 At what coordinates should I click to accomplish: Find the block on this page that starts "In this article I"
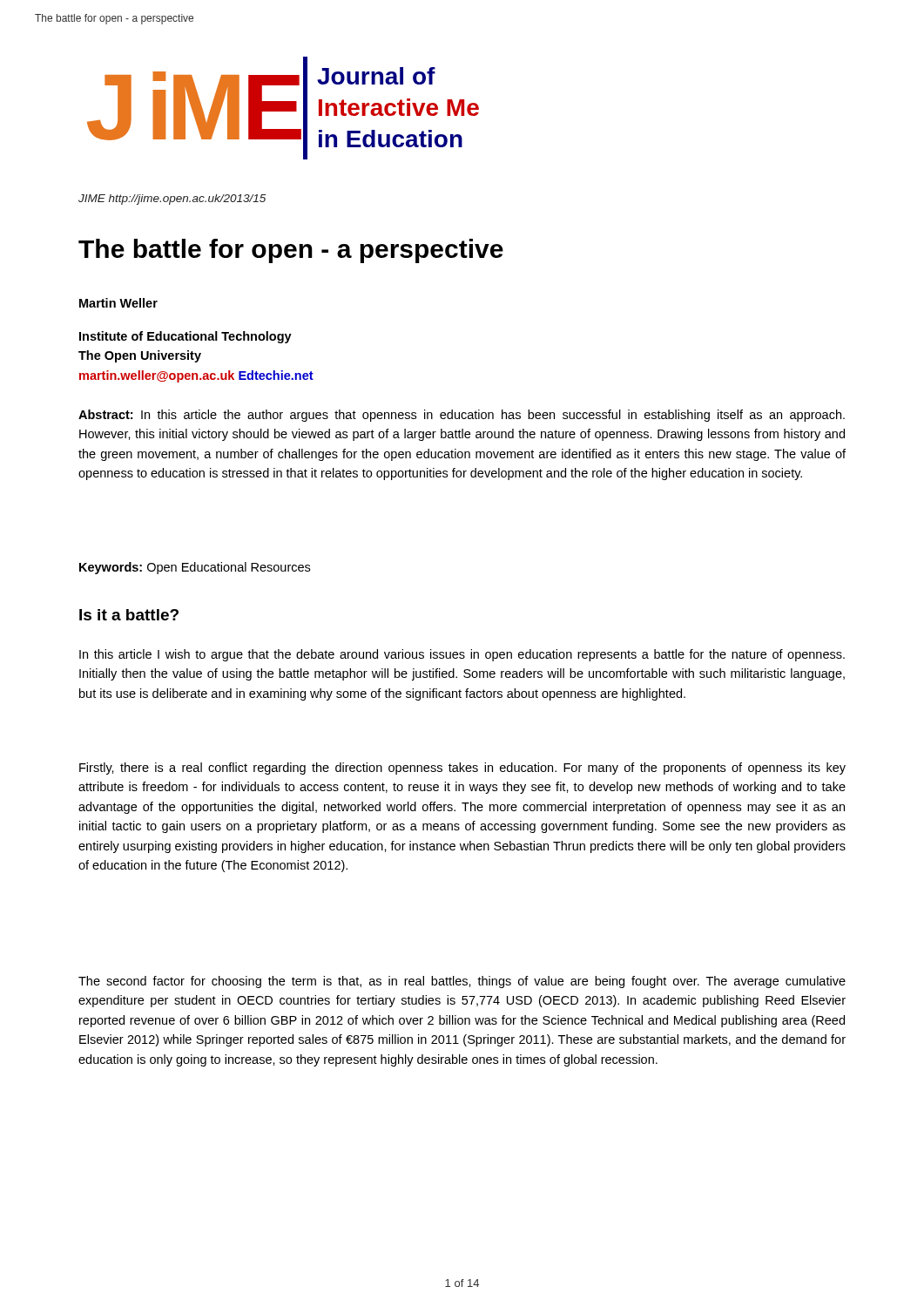[462, 674]
